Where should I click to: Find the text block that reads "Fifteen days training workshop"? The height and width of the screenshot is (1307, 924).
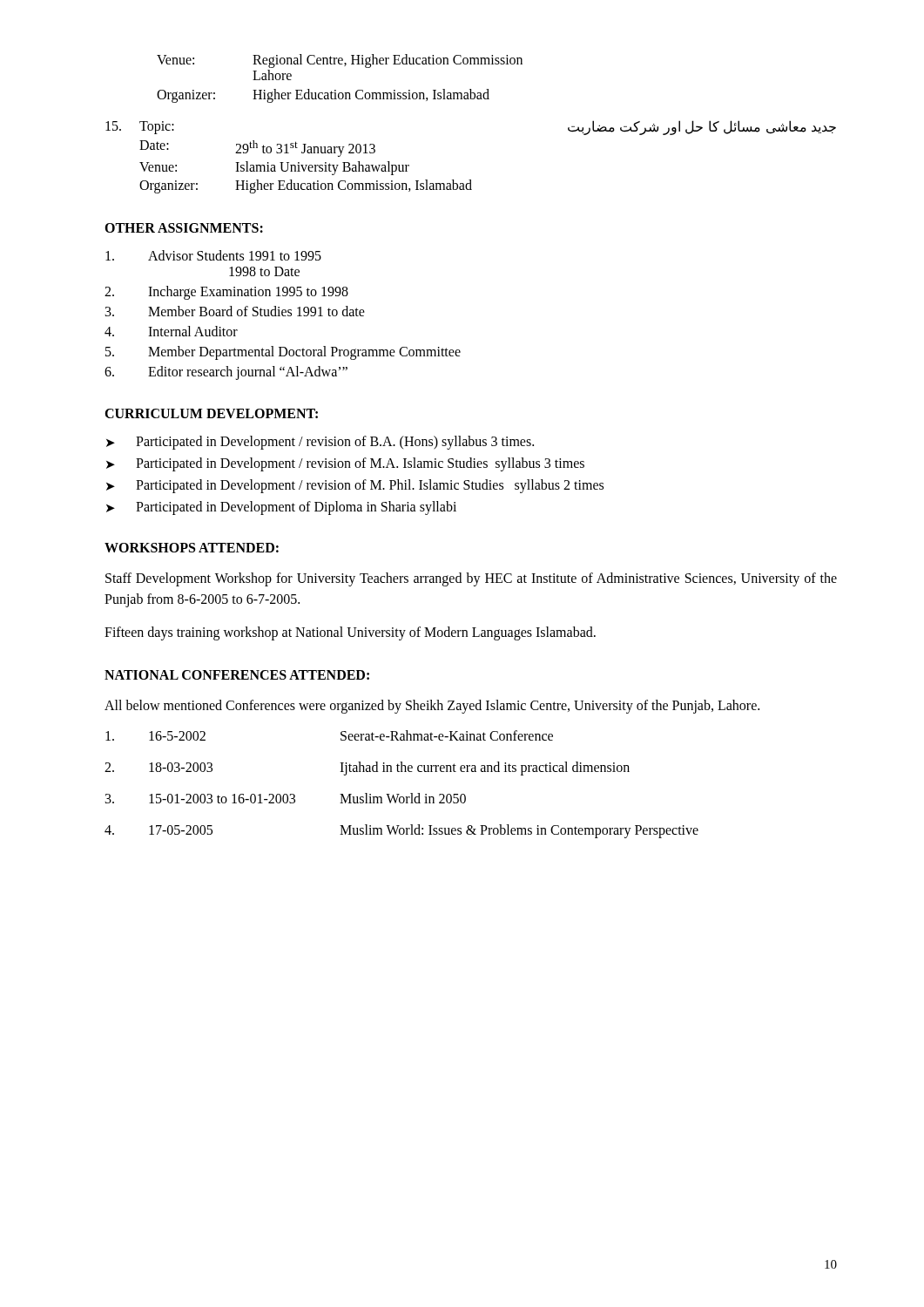350,632
